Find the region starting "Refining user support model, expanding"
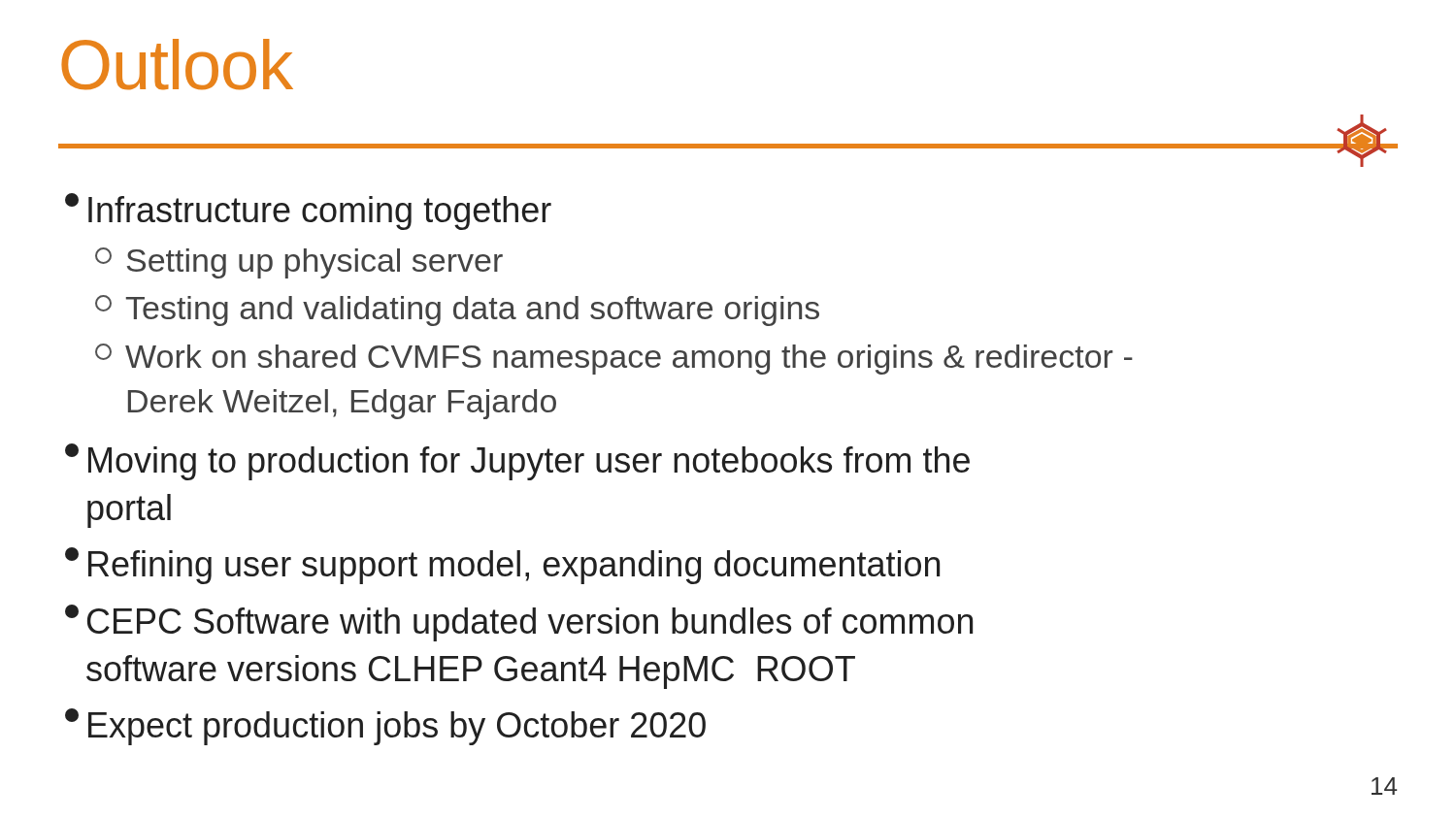This screenshot has height=819, width=1456. coord(728,565)
